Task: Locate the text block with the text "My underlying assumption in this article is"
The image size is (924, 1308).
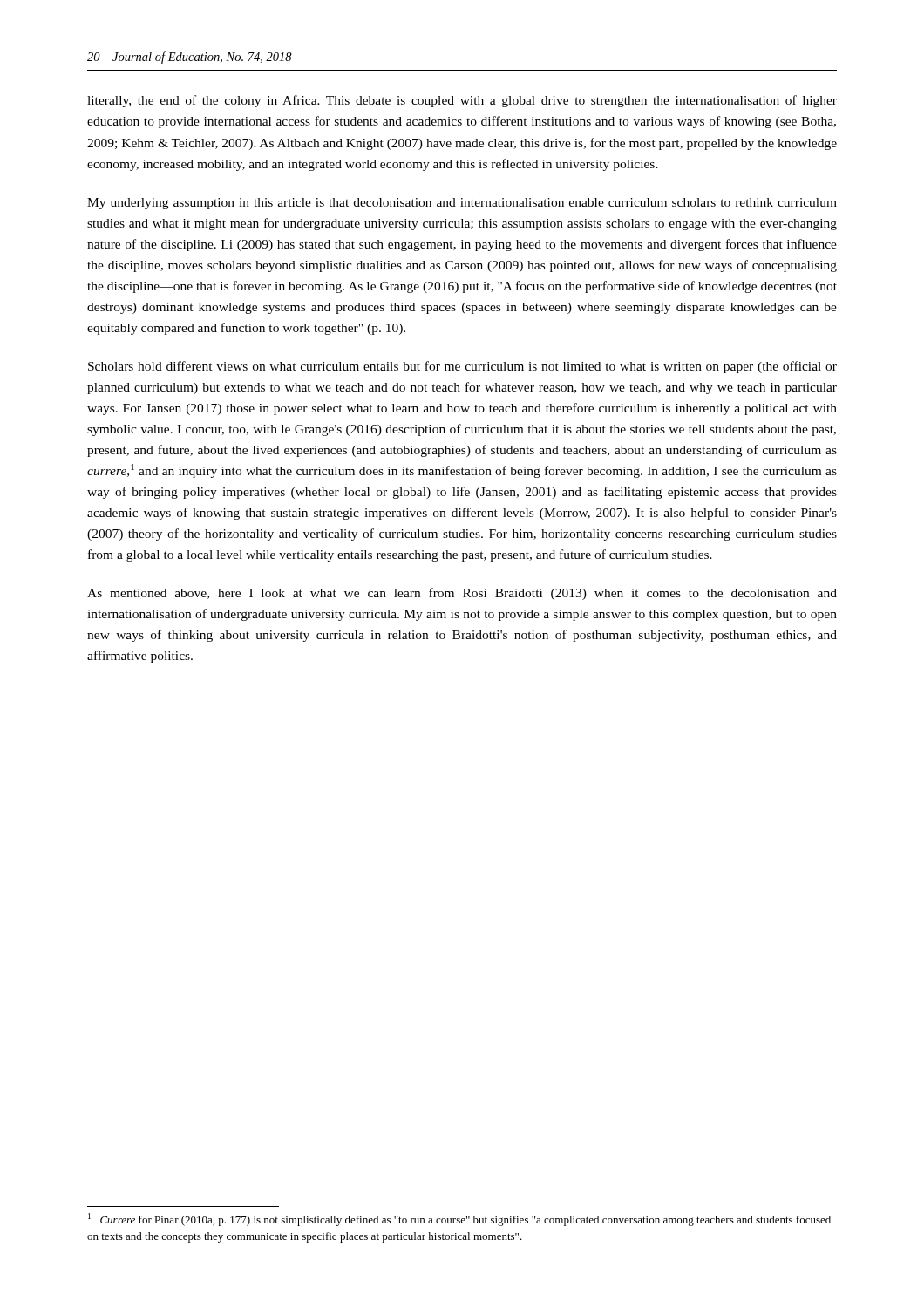Action: (x=462, y=264)
